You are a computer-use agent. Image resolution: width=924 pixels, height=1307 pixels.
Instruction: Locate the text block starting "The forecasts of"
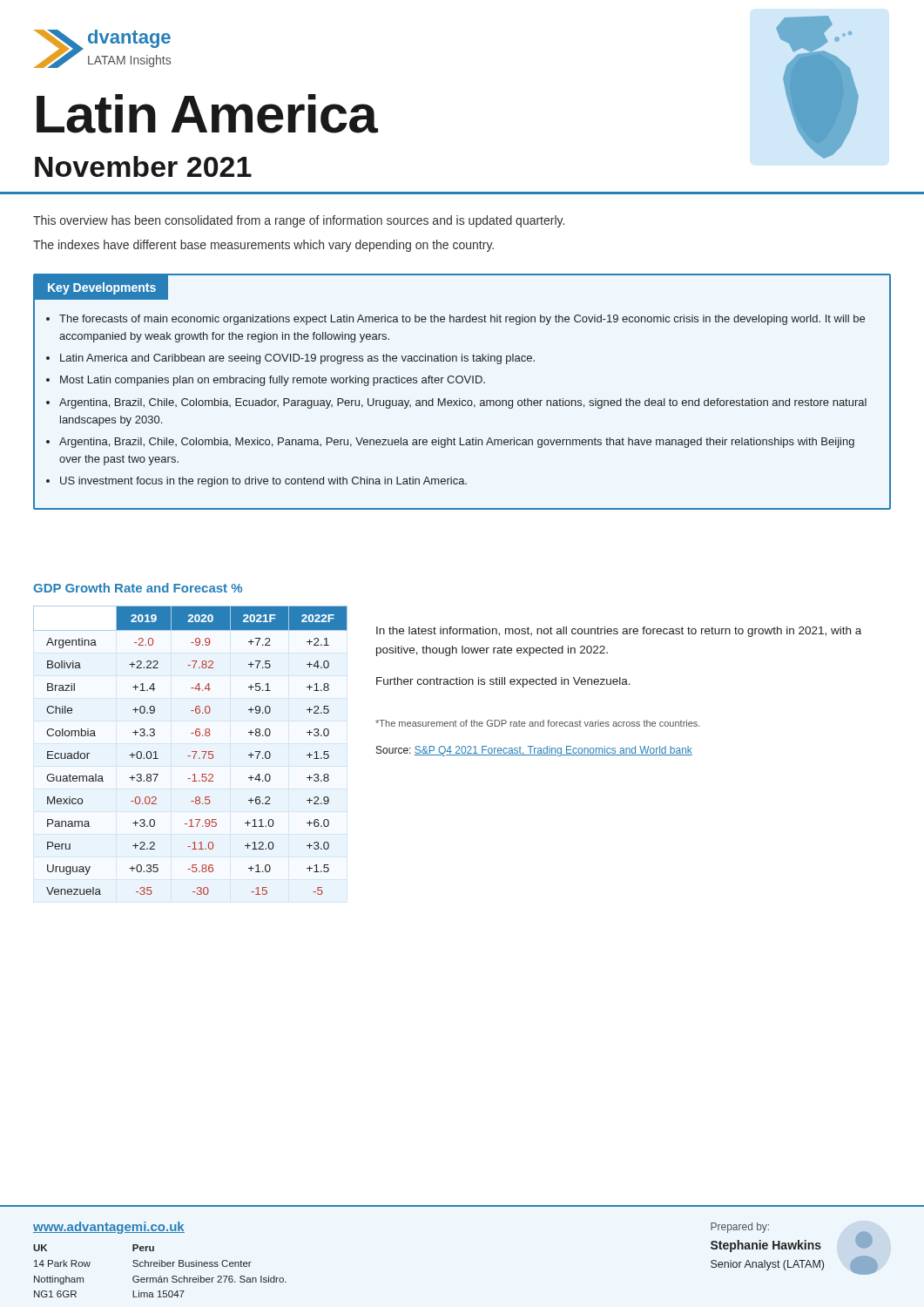[462, 327]
